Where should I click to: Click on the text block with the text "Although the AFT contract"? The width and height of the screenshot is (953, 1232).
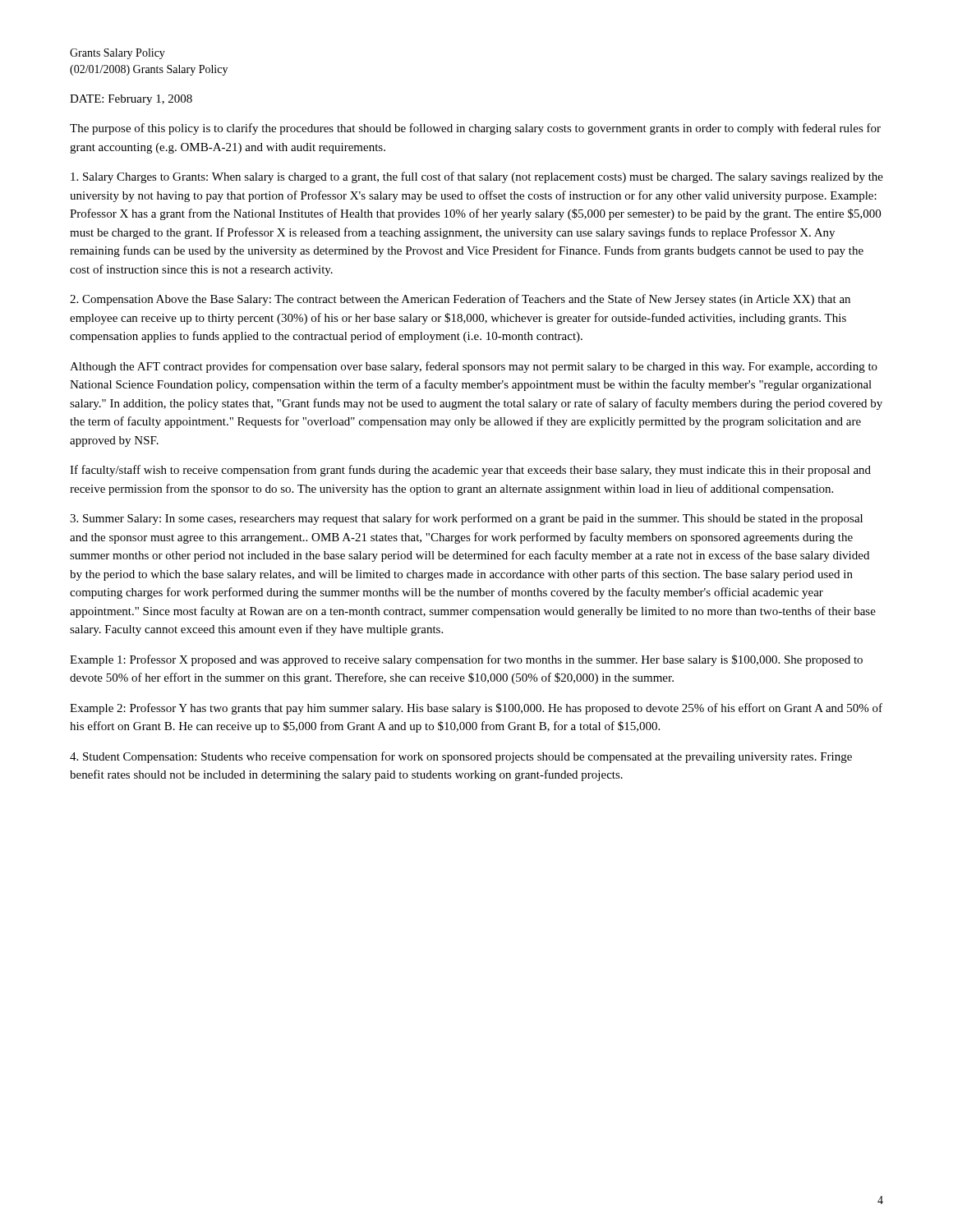(x=476, y=403)
